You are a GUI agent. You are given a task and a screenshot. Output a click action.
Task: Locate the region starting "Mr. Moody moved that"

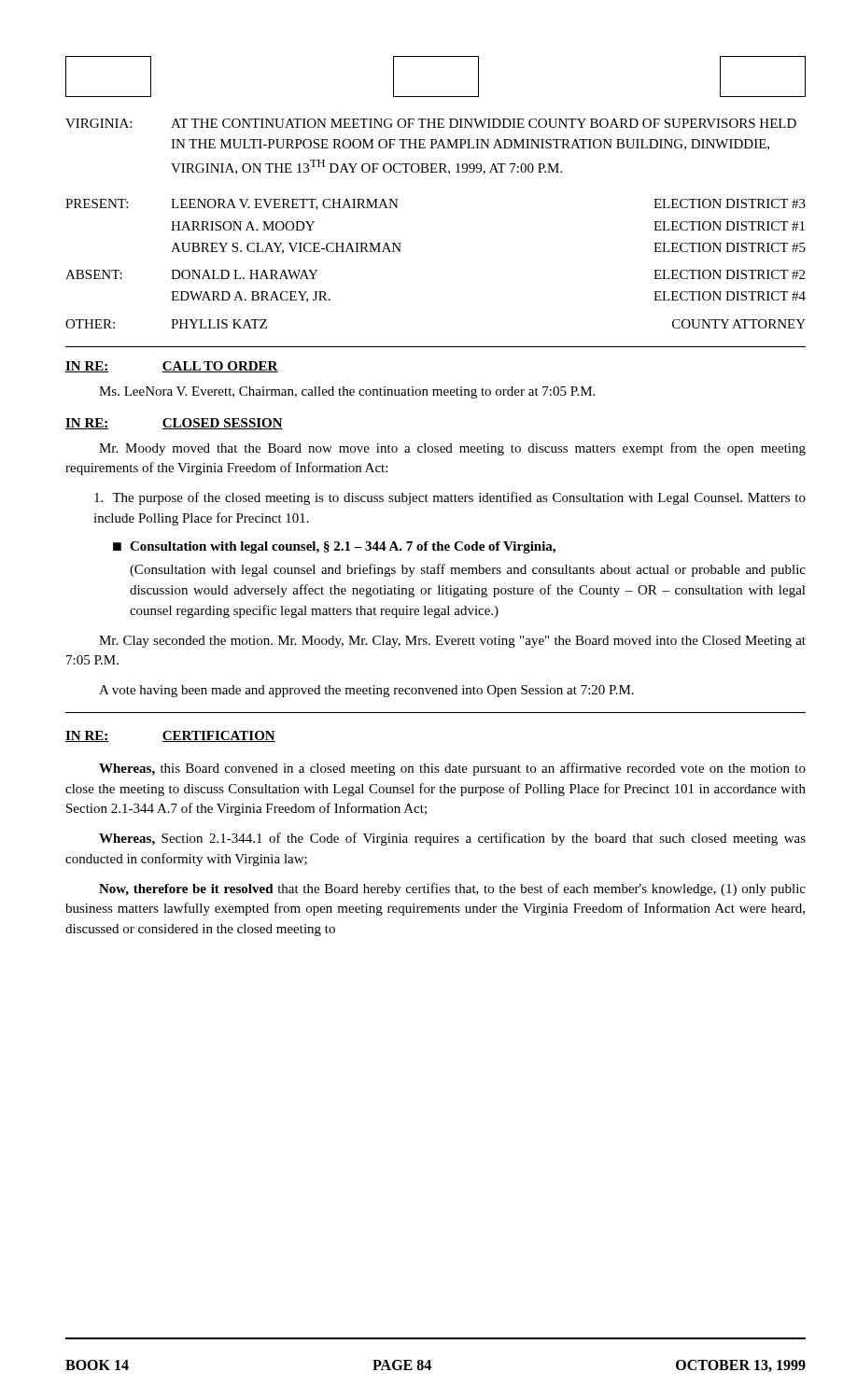coord(436,458)
